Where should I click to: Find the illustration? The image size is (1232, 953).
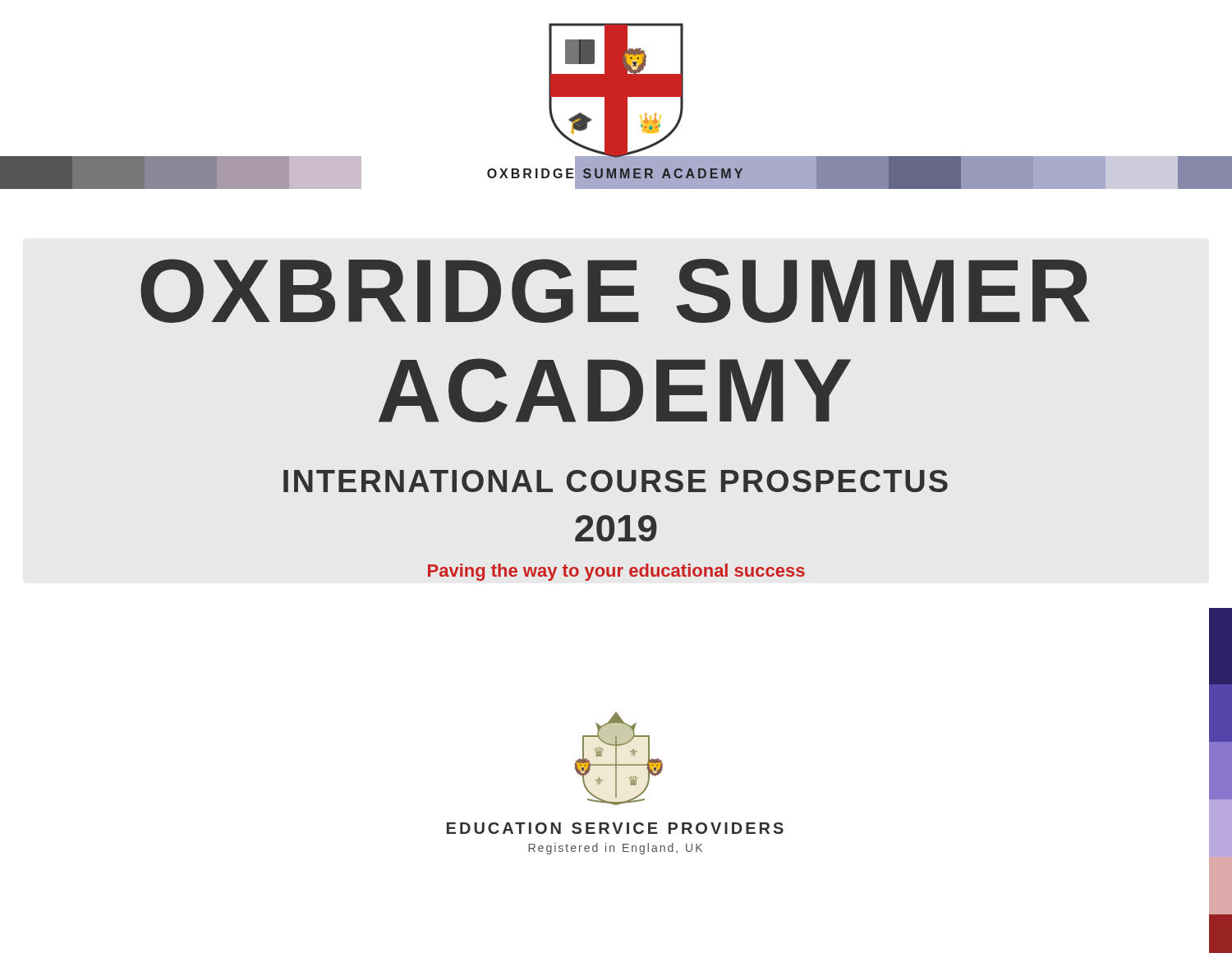[x=1220, y=780]
